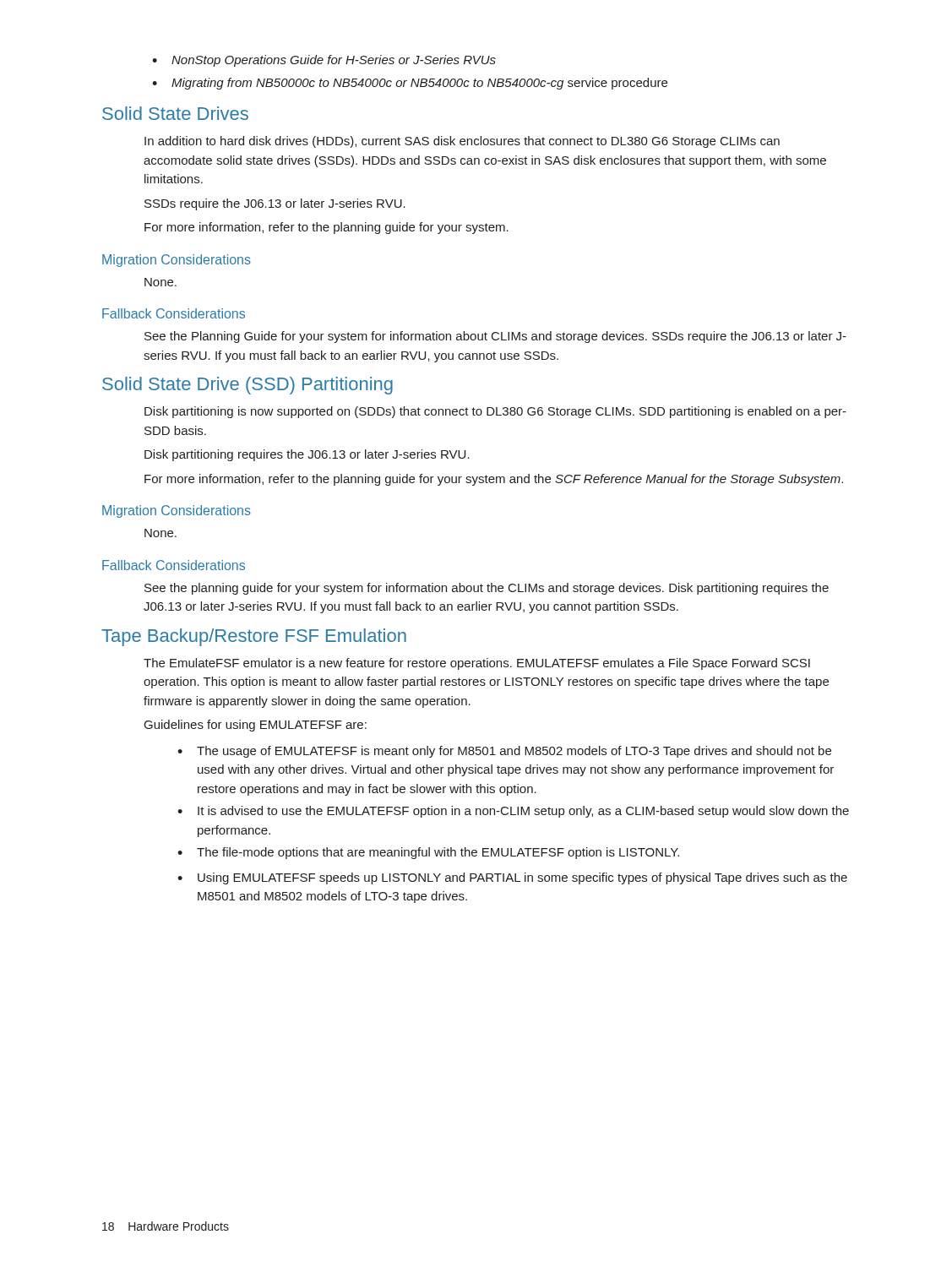The image size is (952, 1267).
Task: Select the block starting "See the Planning Guide for your system"
Action: coord(495,346)
